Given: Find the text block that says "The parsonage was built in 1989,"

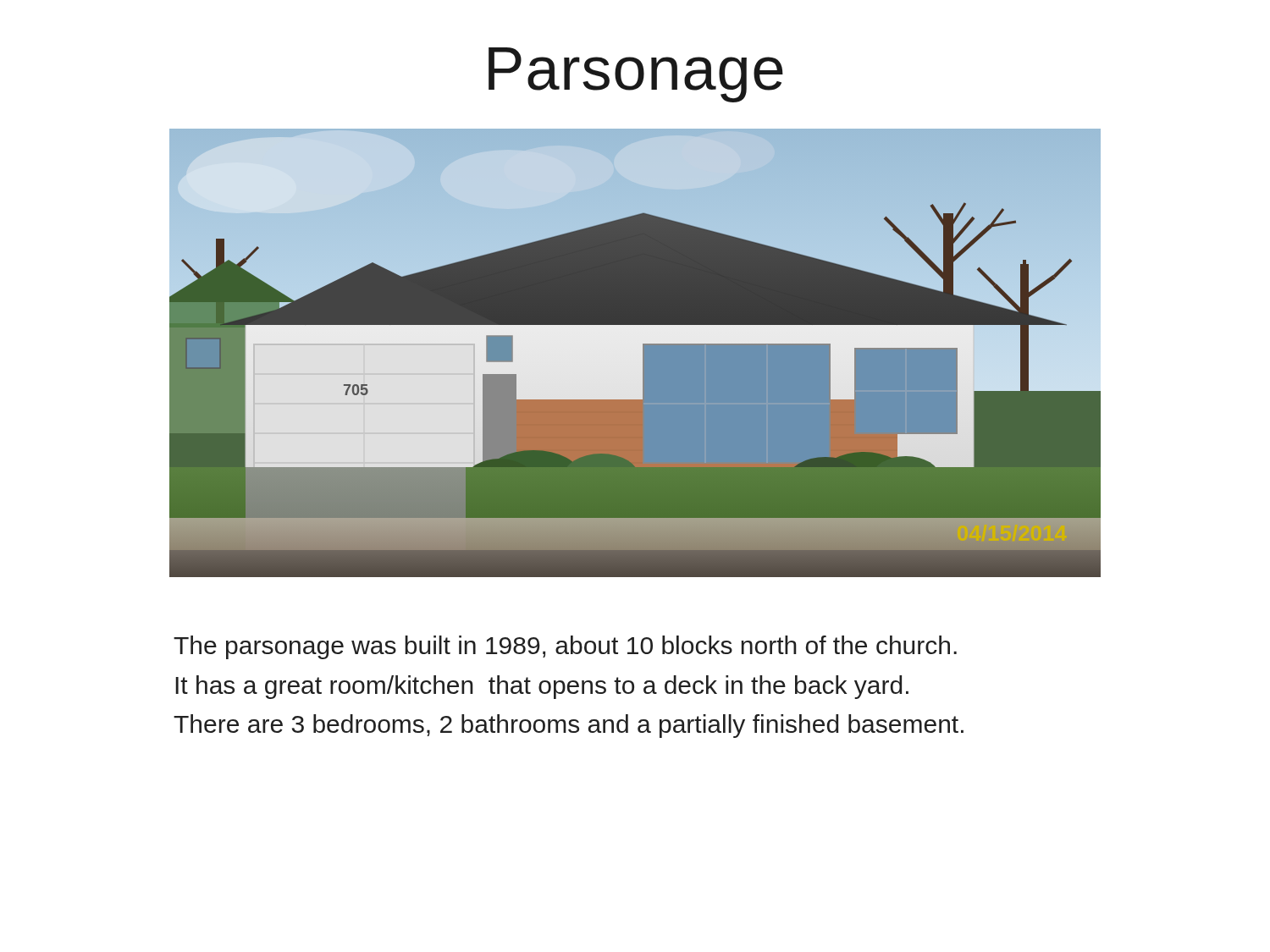Looking at the screenshot, I should pyautogui.click(x=639, y=685).
